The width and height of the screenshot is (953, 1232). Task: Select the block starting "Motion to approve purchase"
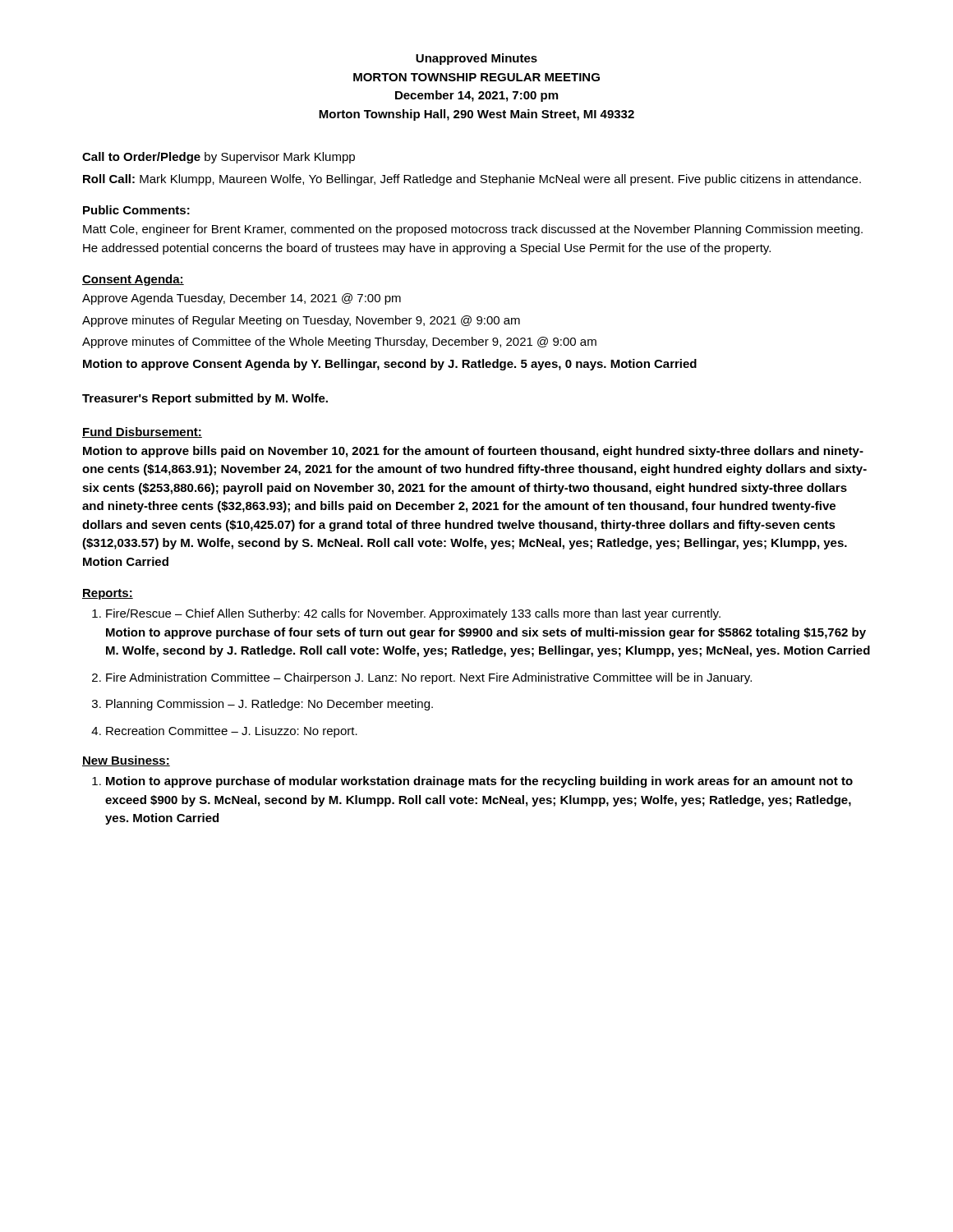(x=488, y=800)
